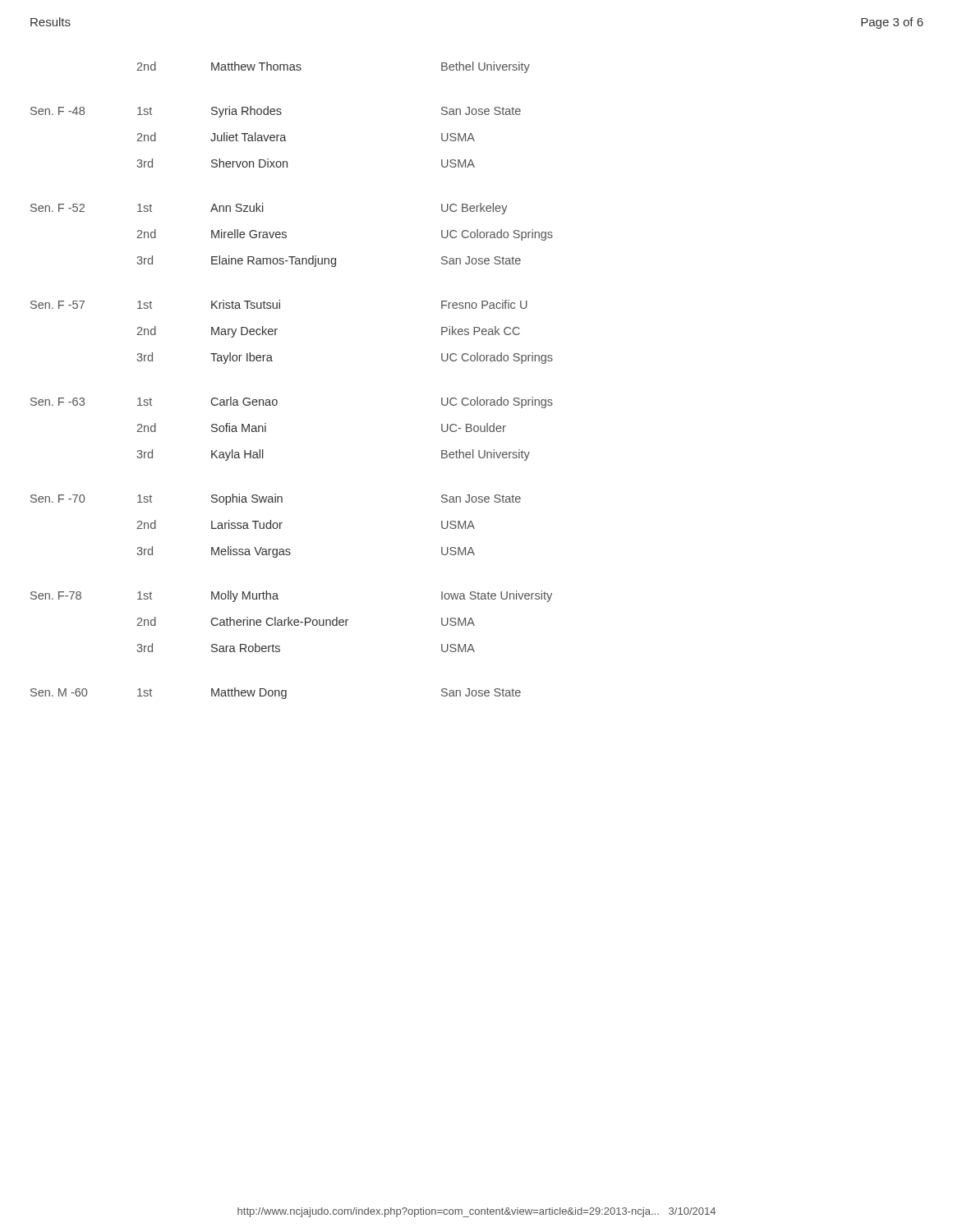
Task: Locate the element starting "Sen. F -48 1st Syria Rhodes"
Action: pos(276,112)
